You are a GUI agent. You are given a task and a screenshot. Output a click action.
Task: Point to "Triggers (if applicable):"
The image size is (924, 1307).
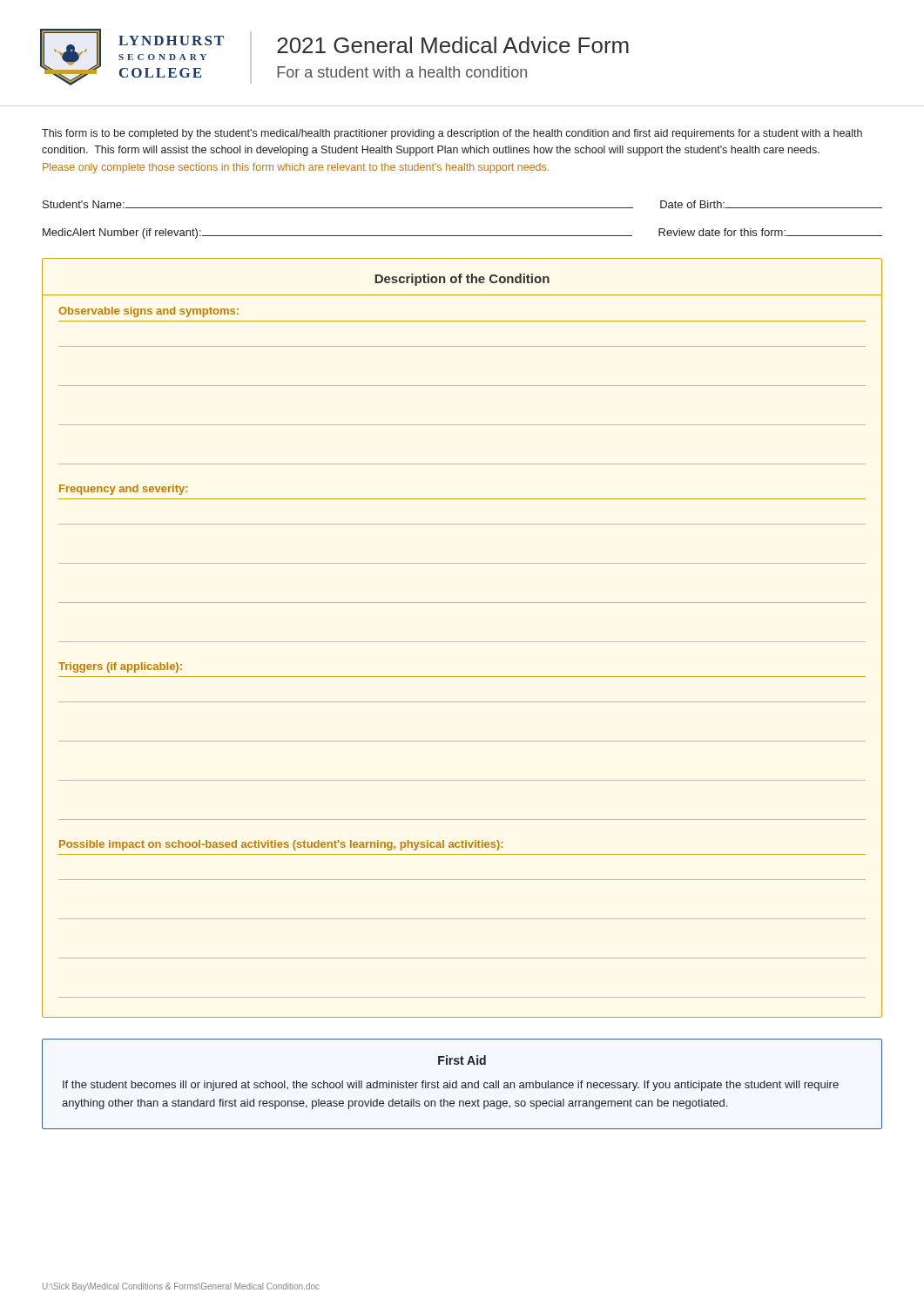(x=121, y=666)
